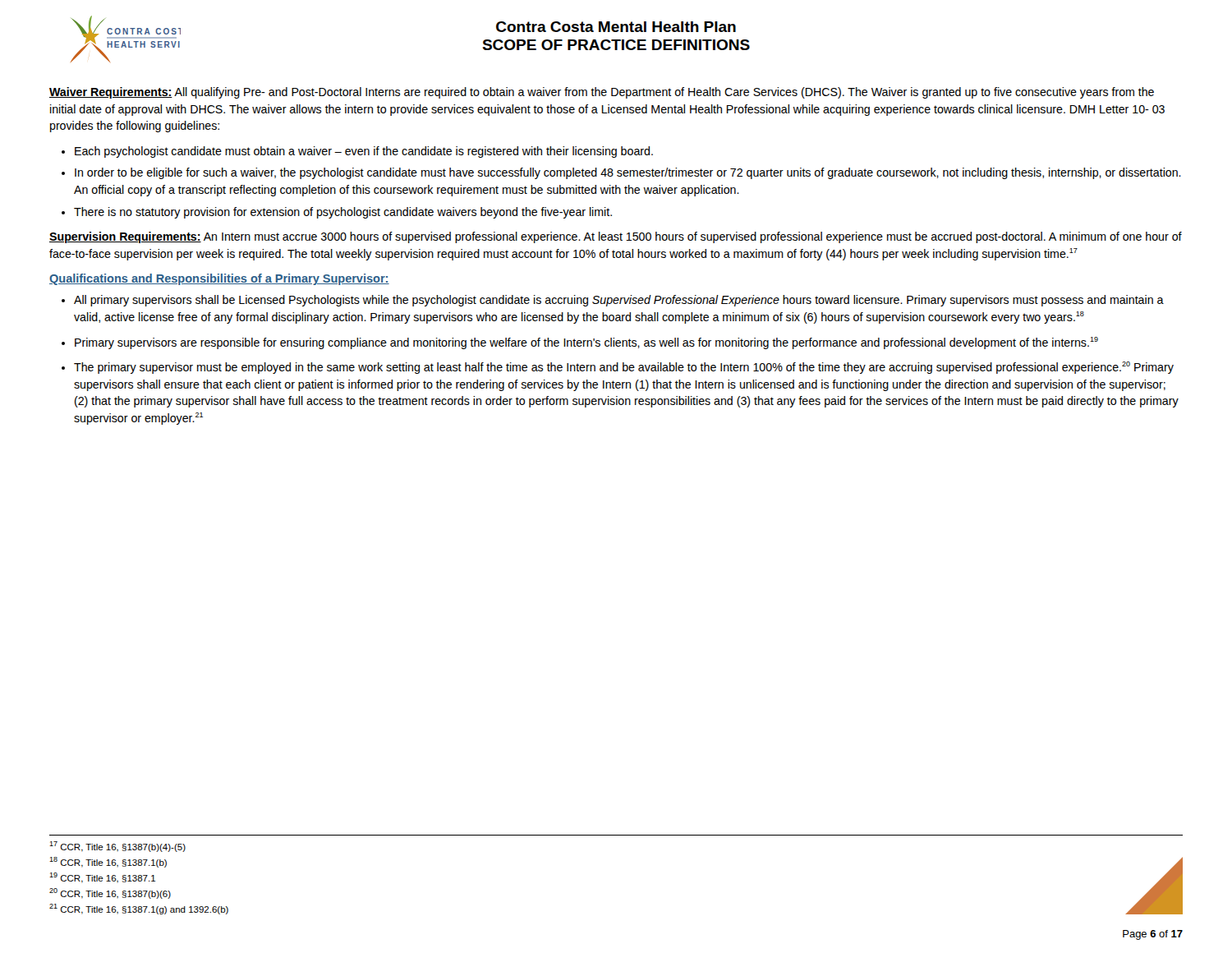This screenshot has width=1232, height=953.
Task: Point to the text block starting "18 CCR, Title"
Action: coord(108,861)
